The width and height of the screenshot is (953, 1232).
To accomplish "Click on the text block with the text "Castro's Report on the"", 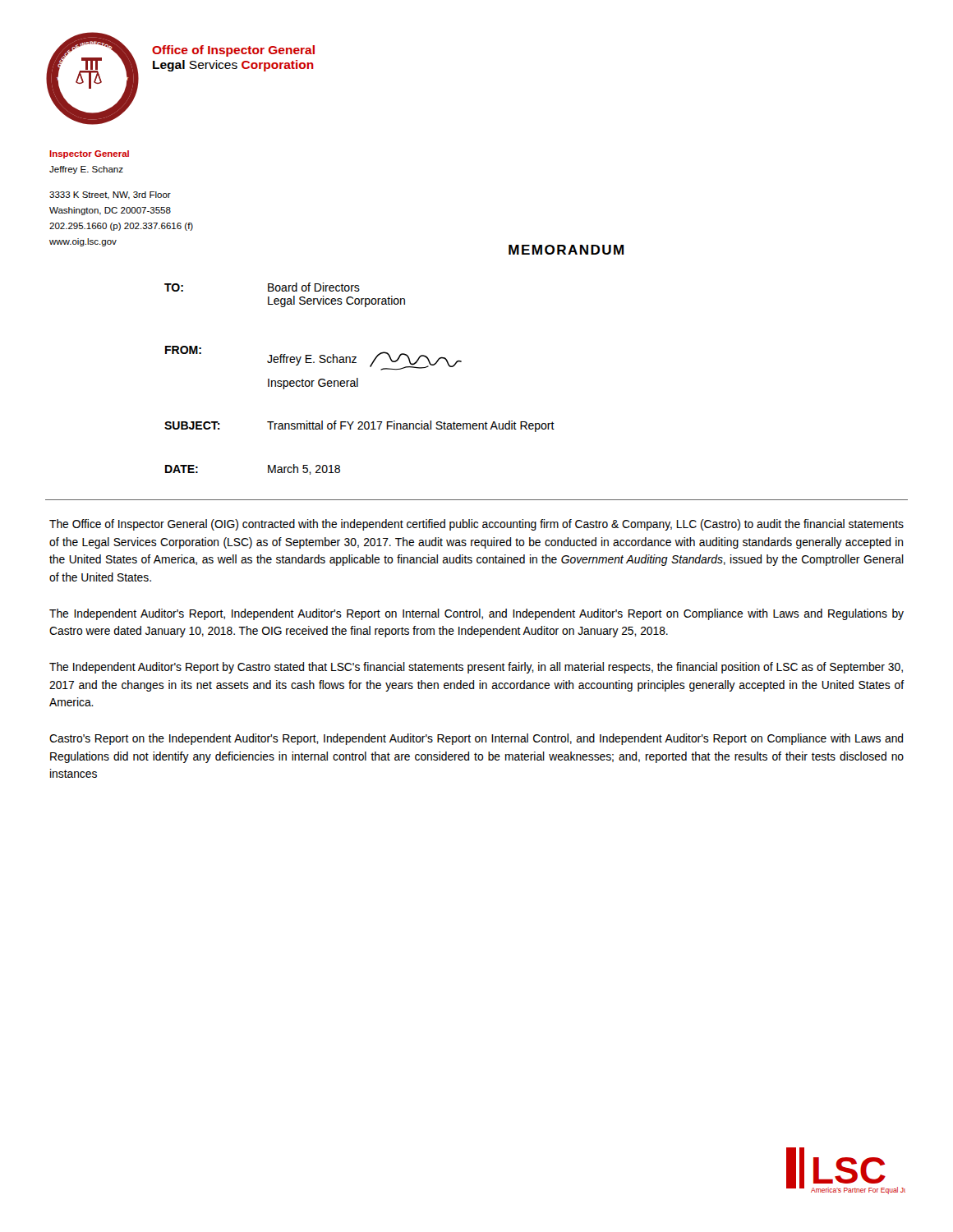I will tap(476, 757).
